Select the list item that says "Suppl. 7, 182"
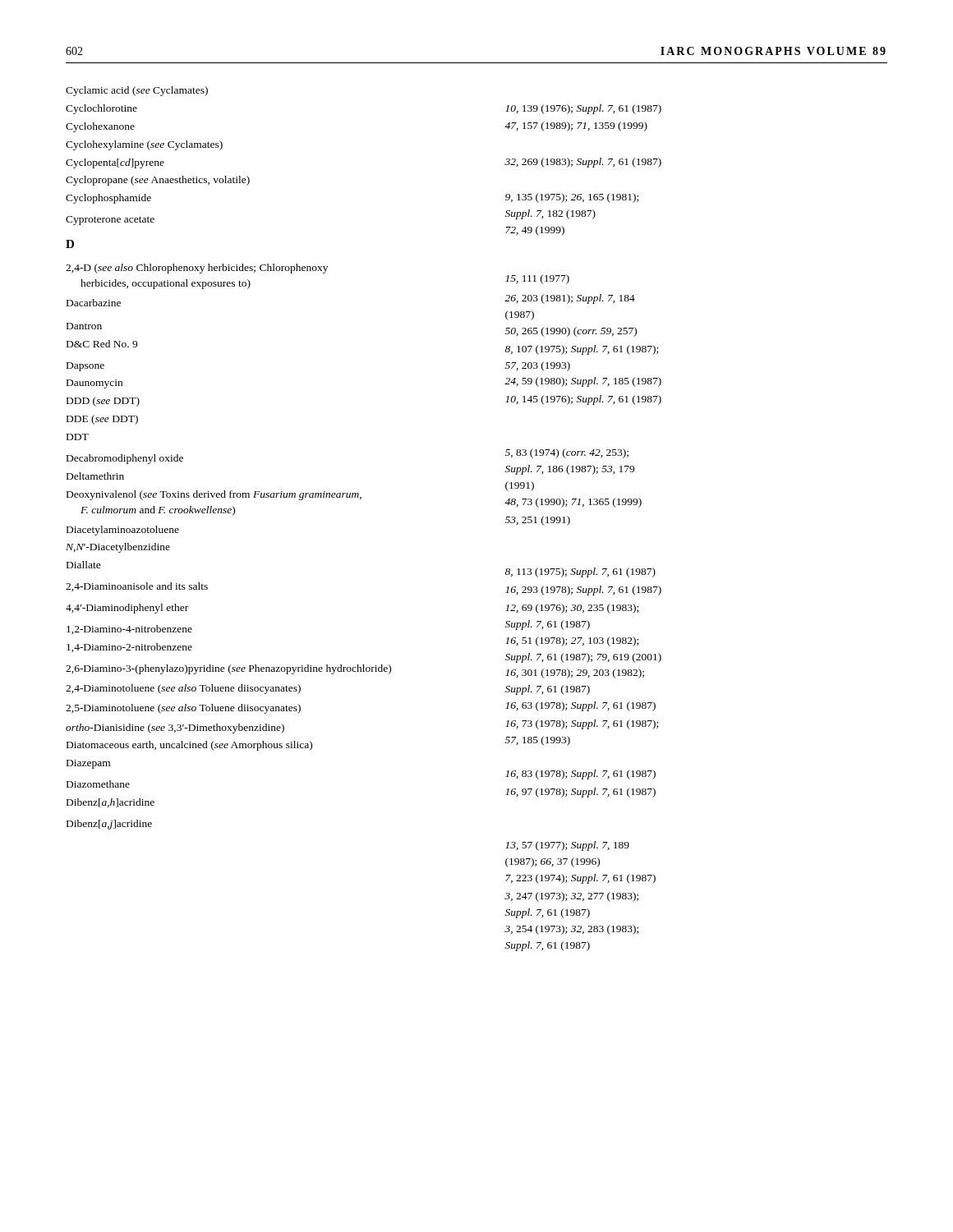Viewport: 953px width, 1232px height. pyautogui.click(x=550, y=213)
